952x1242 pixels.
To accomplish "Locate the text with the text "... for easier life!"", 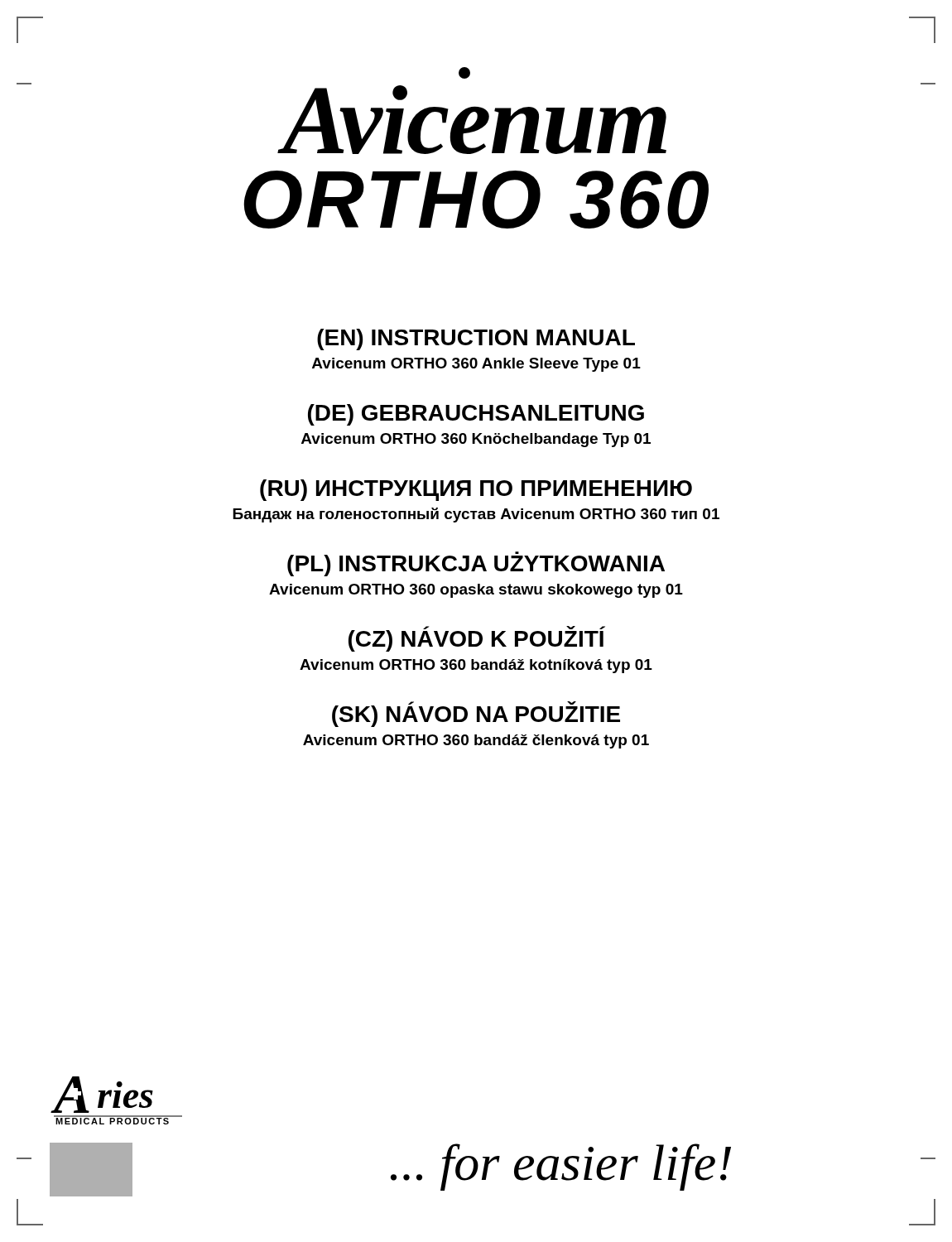I will (x=561, y=1163).
